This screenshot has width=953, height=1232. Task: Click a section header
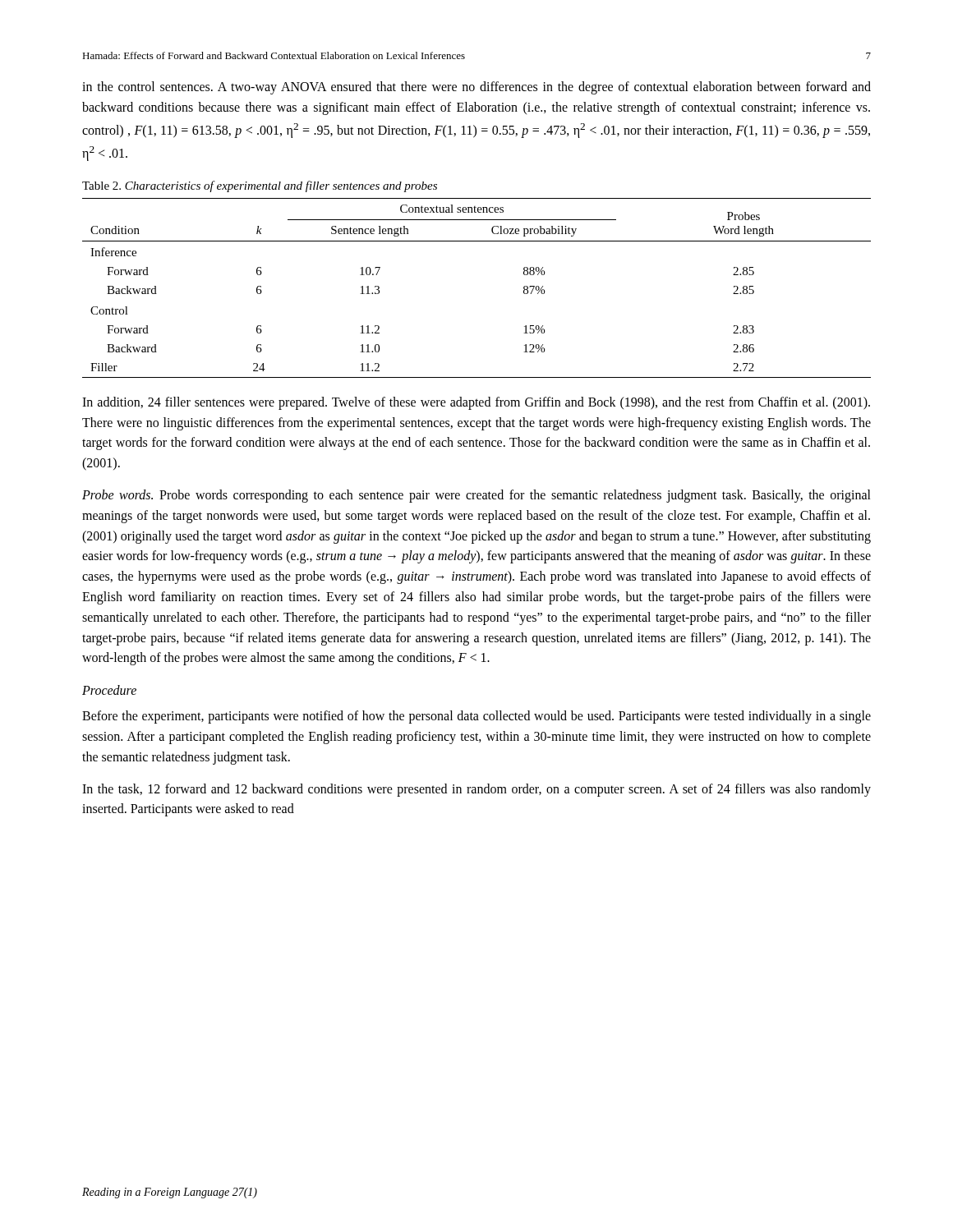(x=109, y=690)
